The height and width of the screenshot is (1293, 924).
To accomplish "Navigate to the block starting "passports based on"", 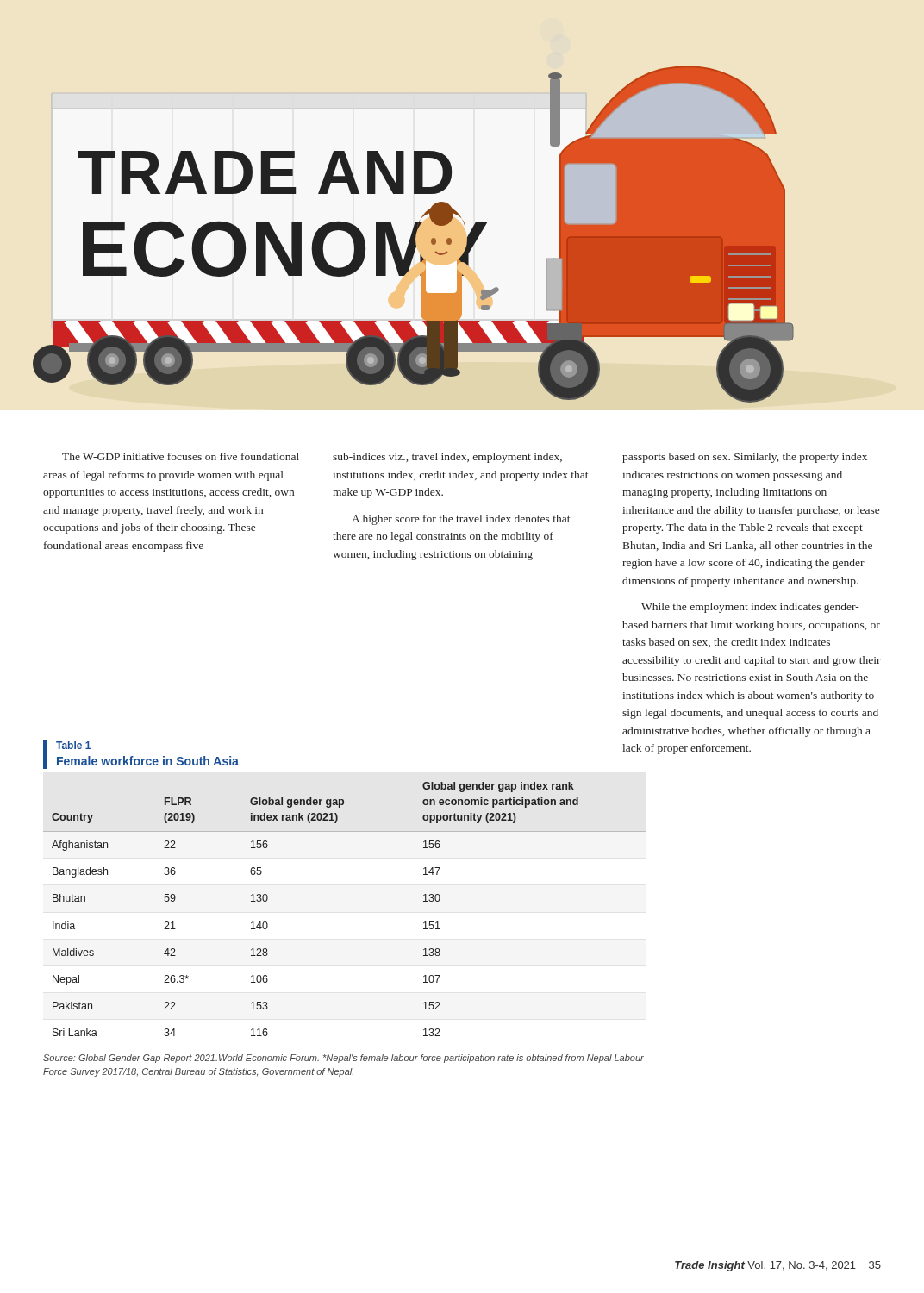I will [x=752, y=603].
